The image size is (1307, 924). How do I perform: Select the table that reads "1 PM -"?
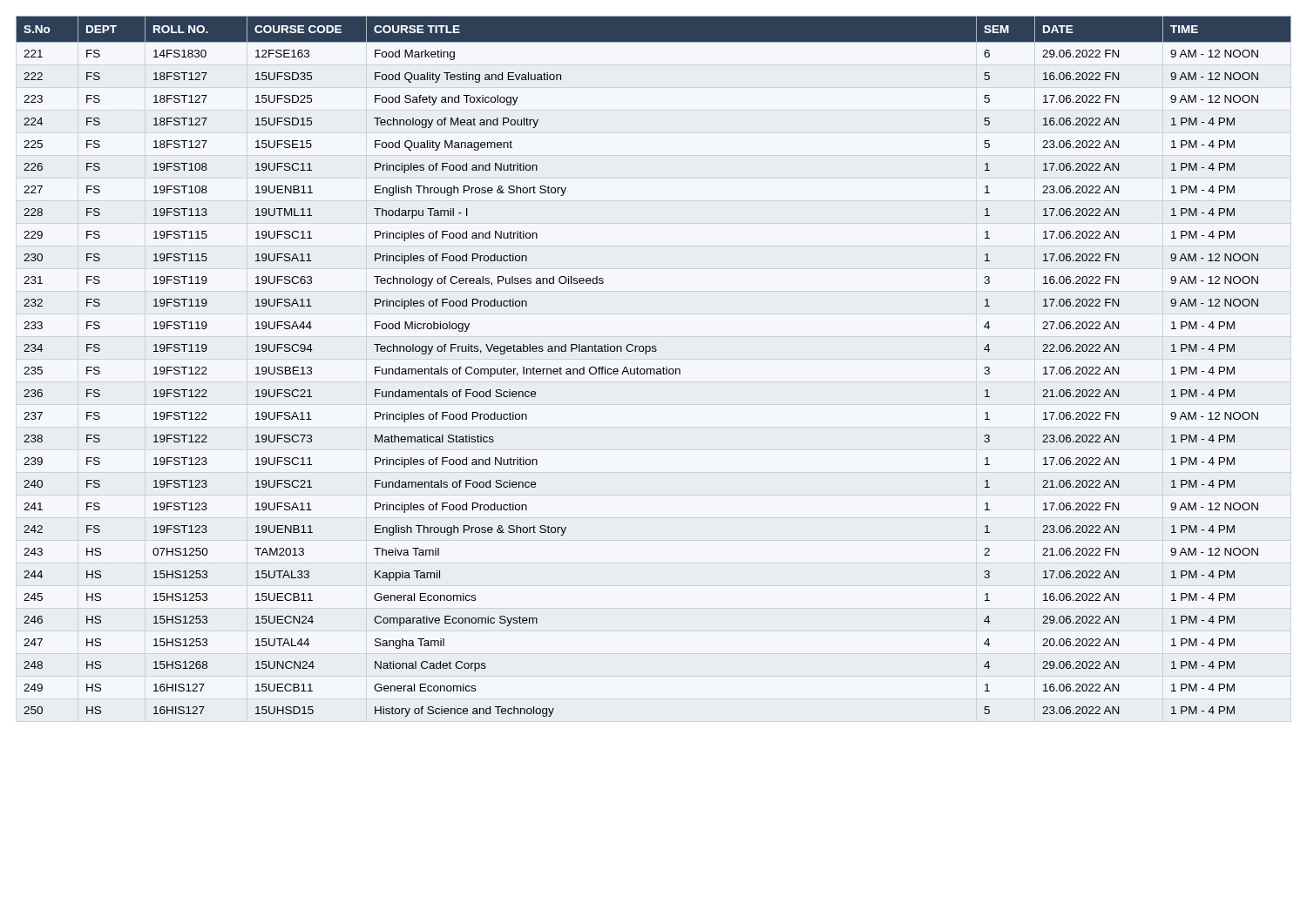click(654, 369)
